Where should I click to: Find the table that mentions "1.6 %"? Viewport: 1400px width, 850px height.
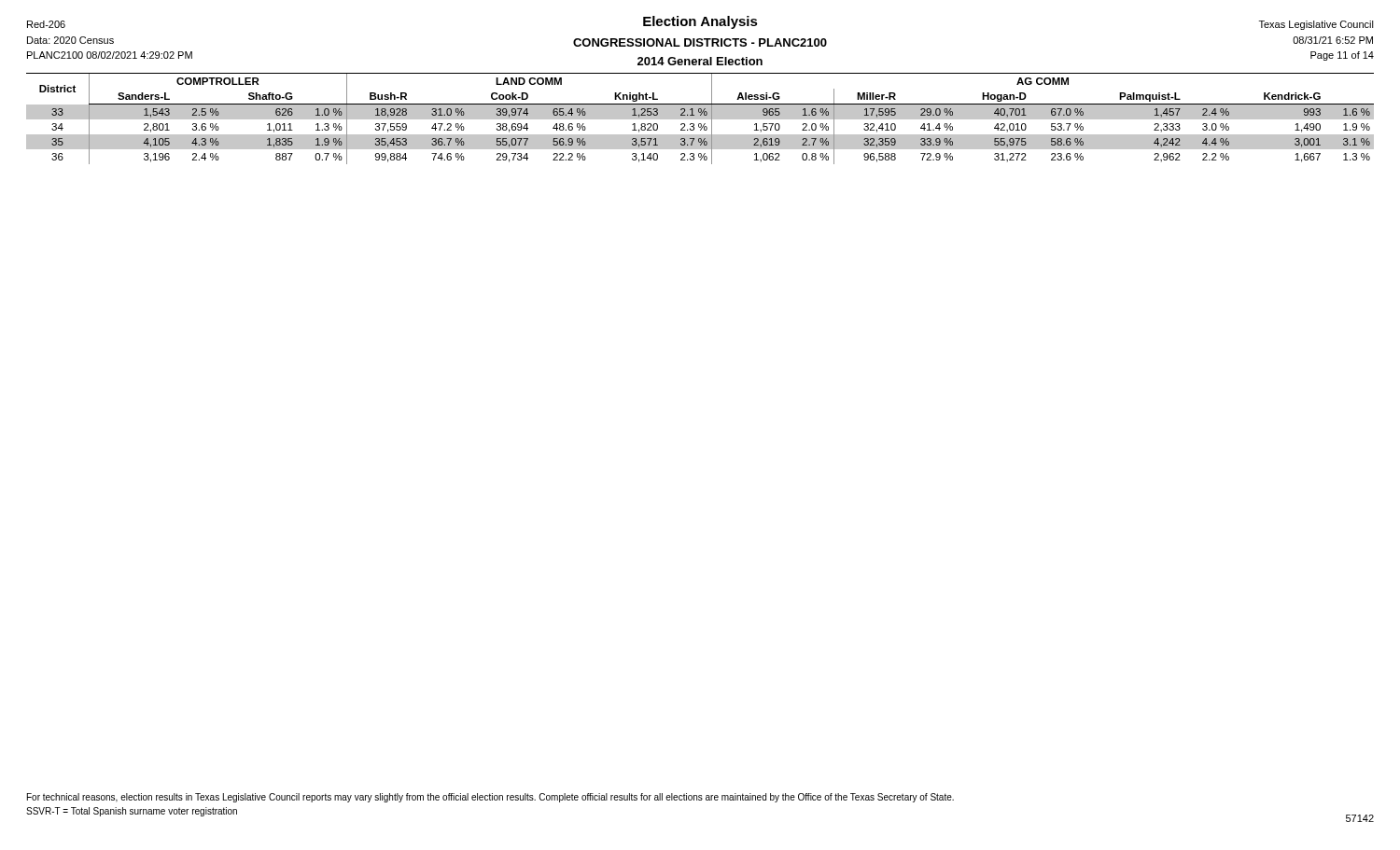700,118
